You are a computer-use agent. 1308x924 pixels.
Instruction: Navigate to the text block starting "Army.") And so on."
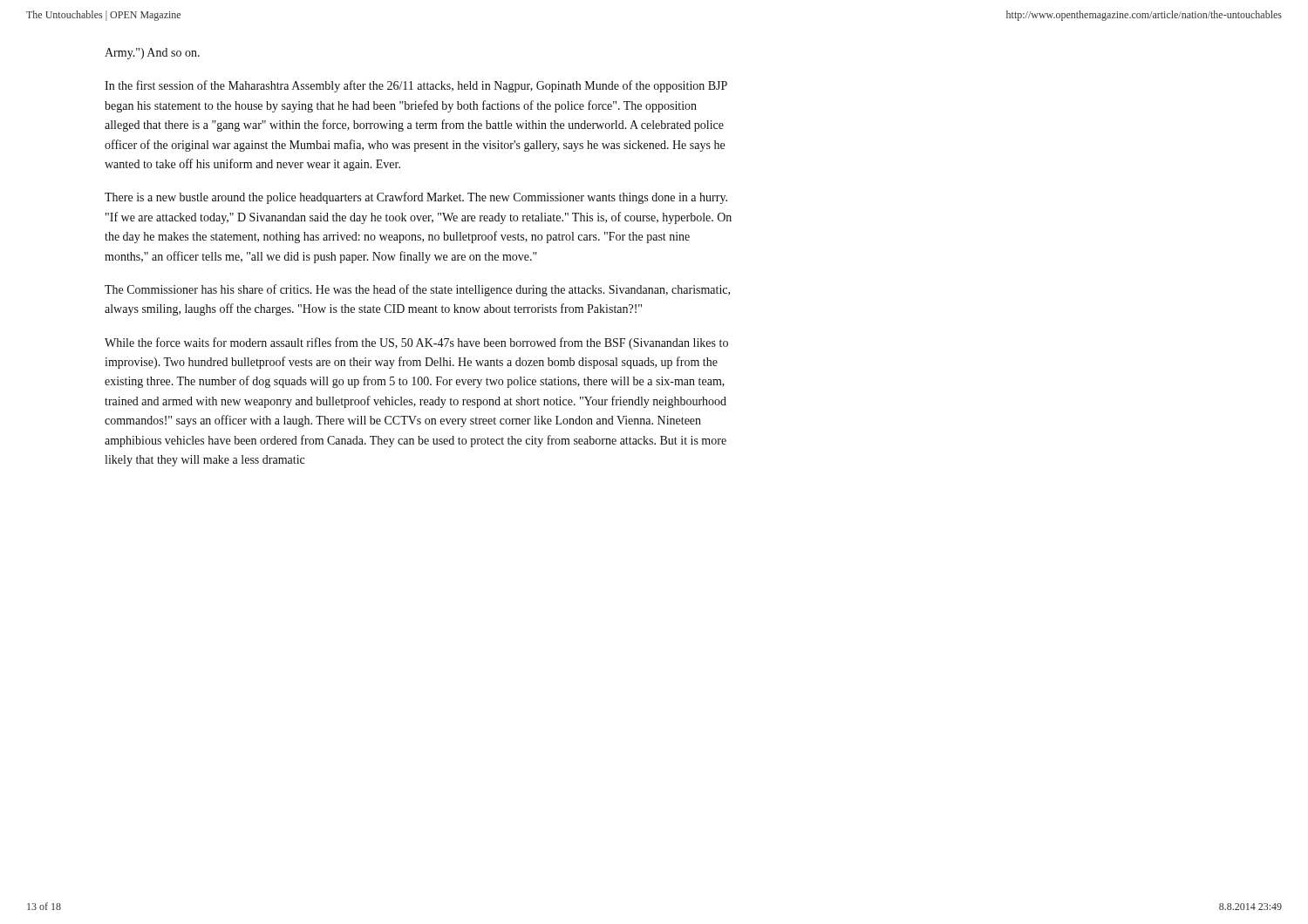coord(152,53)
